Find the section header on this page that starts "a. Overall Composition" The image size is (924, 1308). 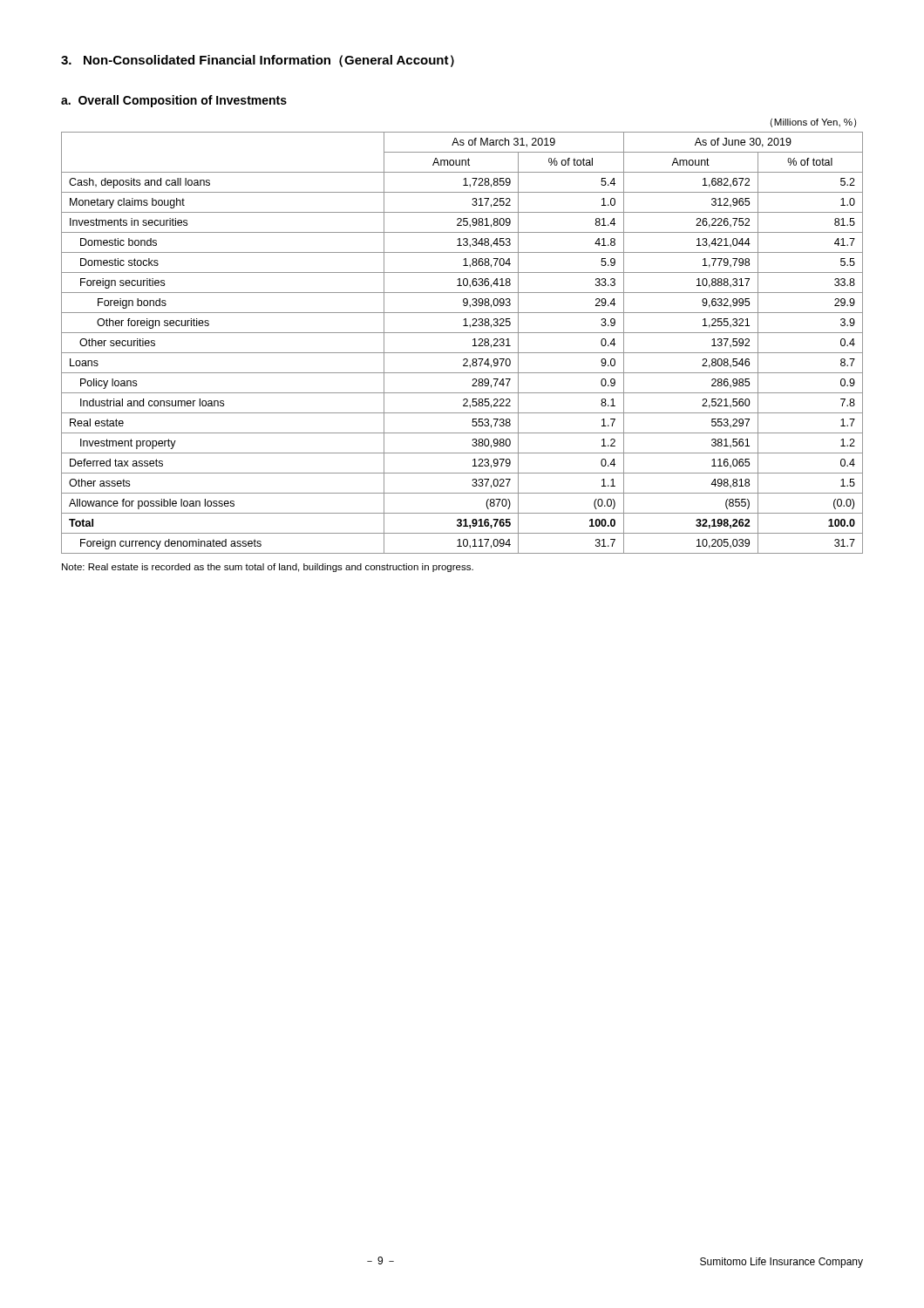(x=174, y=100)
